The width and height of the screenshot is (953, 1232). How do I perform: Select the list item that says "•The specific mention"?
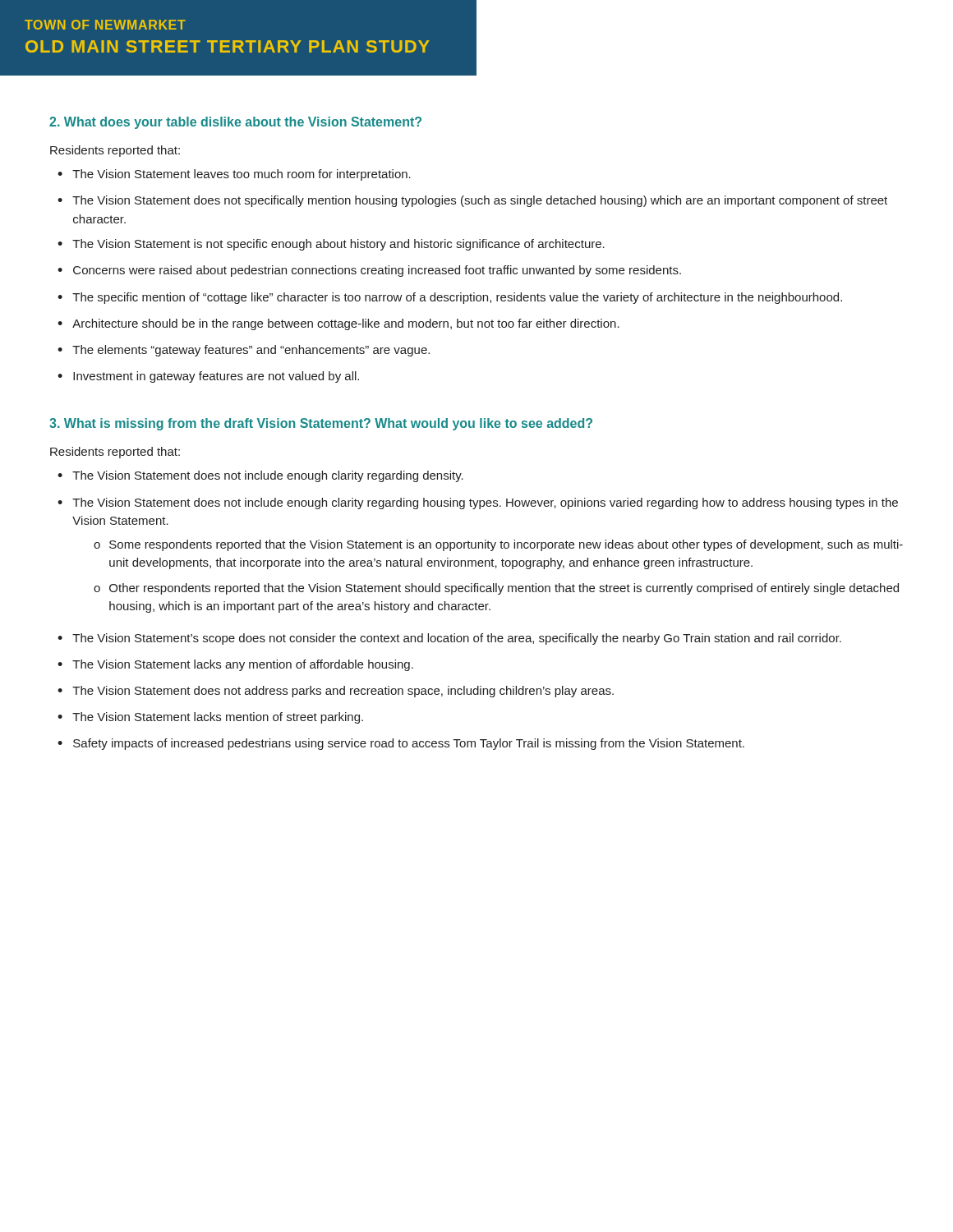click(481, 298)
